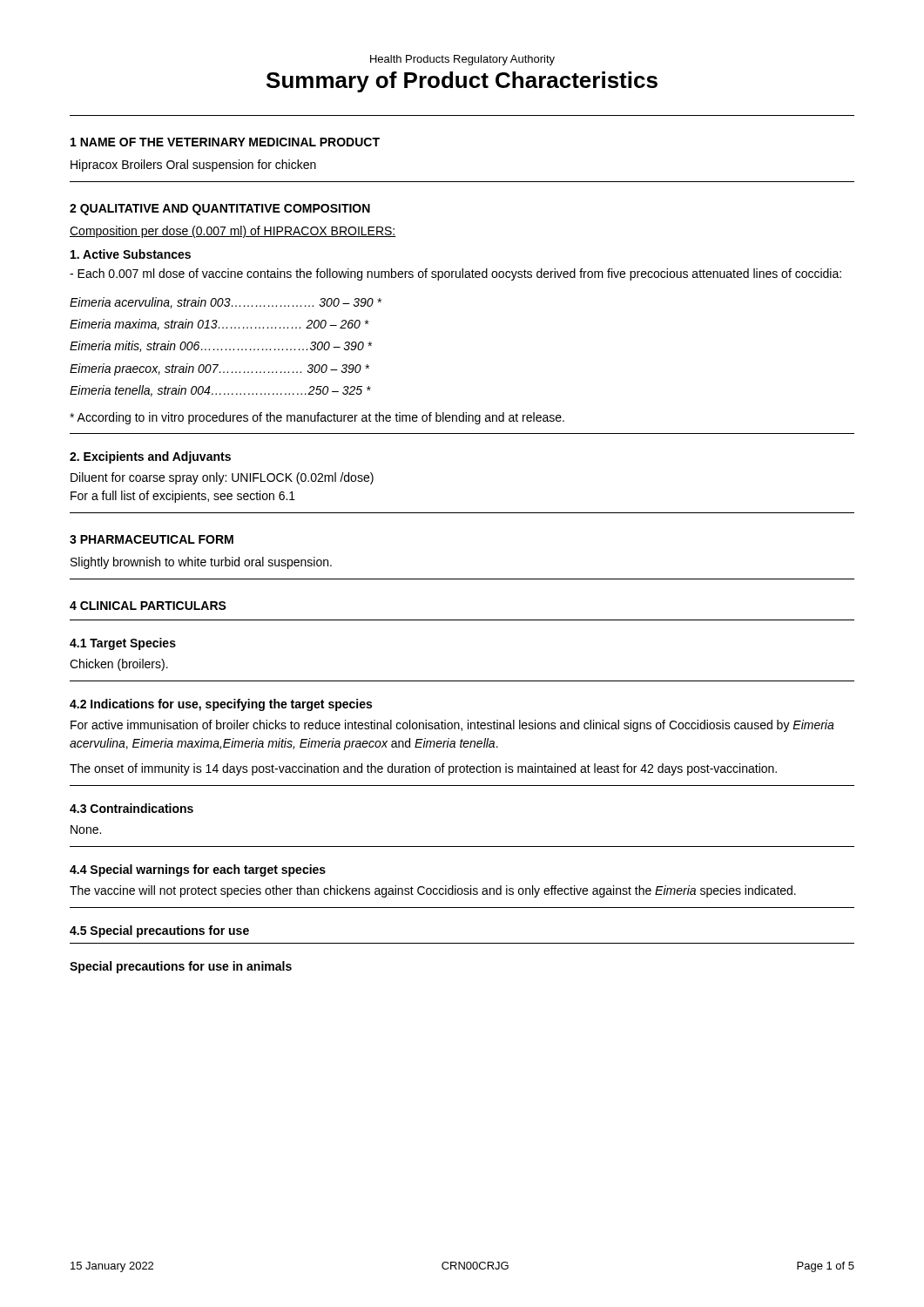Screen dimensions: 1307x924
Task: Point to the block beginning "Each 0.007 ml dose of vaccine contains"
Action: 456,274
